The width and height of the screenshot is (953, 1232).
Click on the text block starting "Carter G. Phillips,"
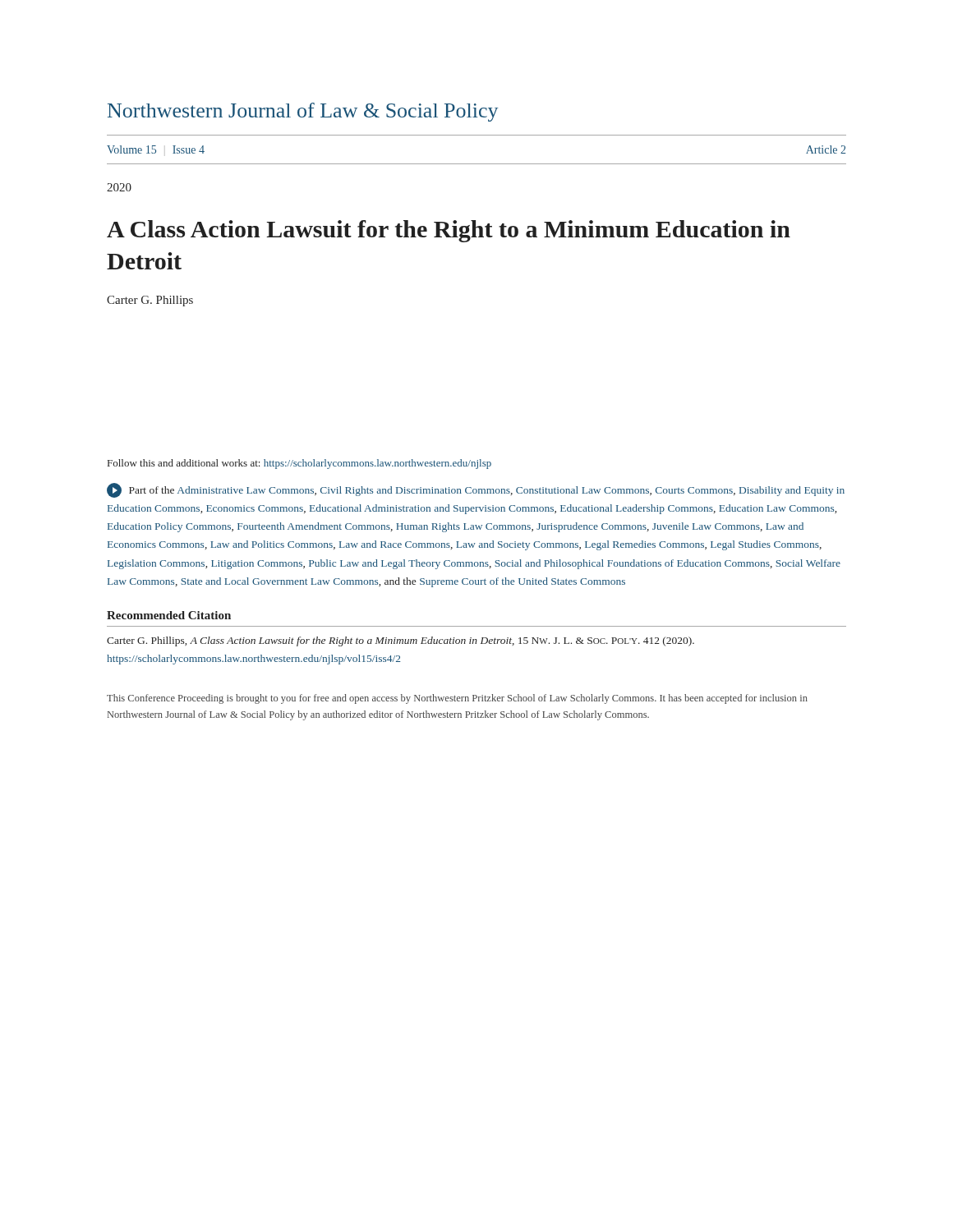coord(401,649)
